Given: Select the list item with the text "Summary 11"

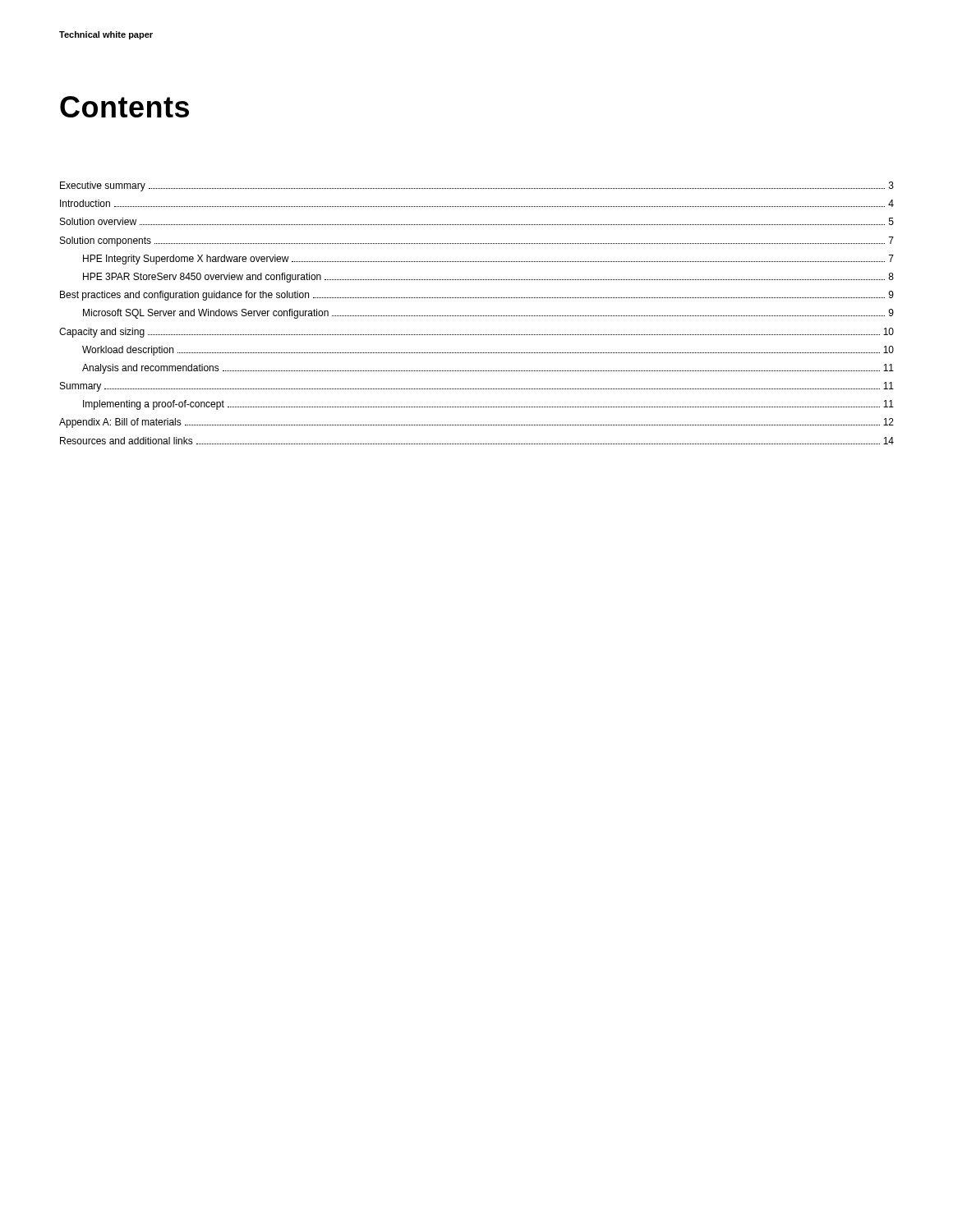Looking at the screenshot, I should [476, 386].
